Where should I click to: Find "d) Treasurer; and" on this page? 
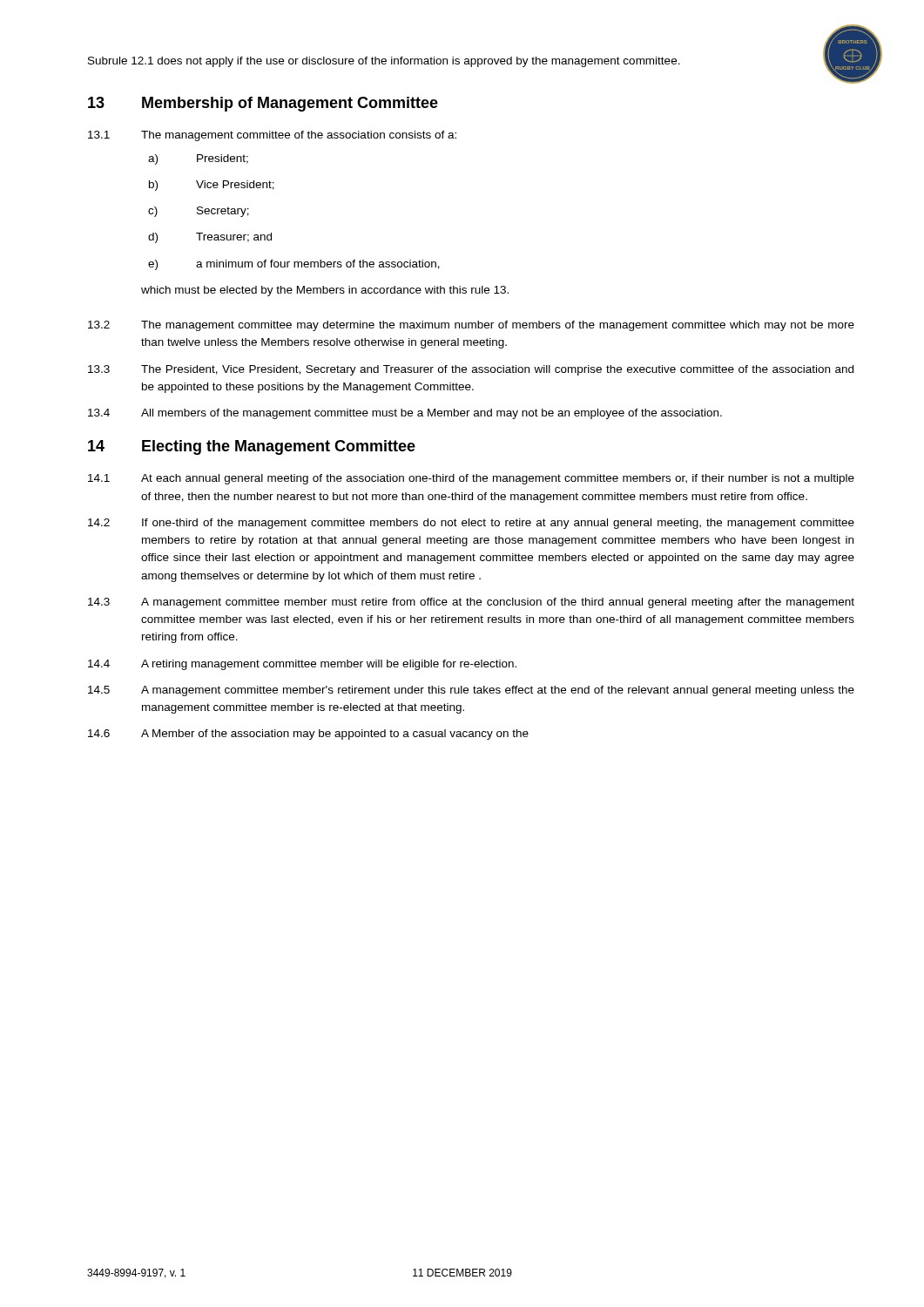click(210, 238)
